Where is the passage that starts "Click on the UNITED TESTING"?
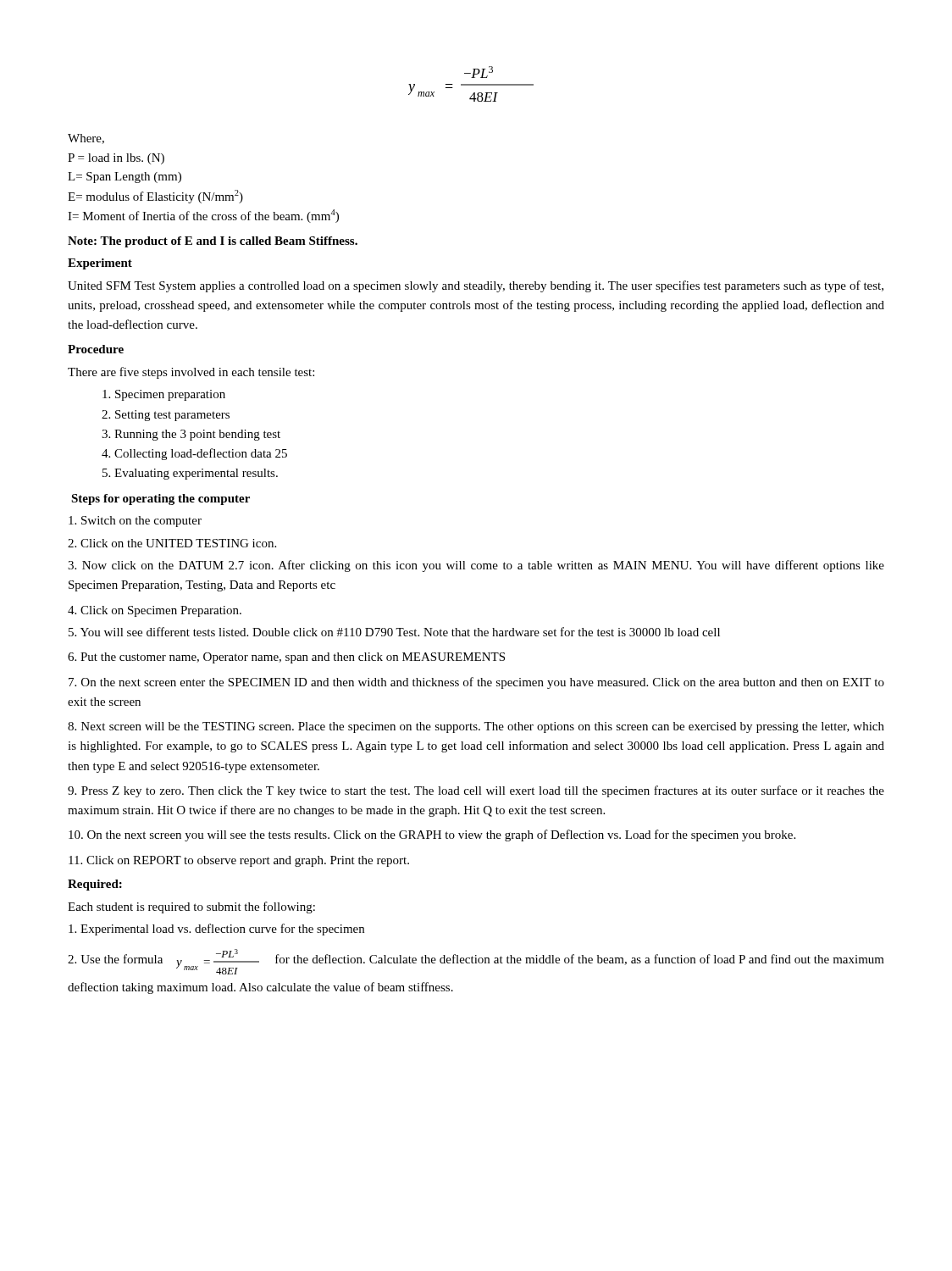Screen dimensions: 1271x952 click(x=172, y=543)
